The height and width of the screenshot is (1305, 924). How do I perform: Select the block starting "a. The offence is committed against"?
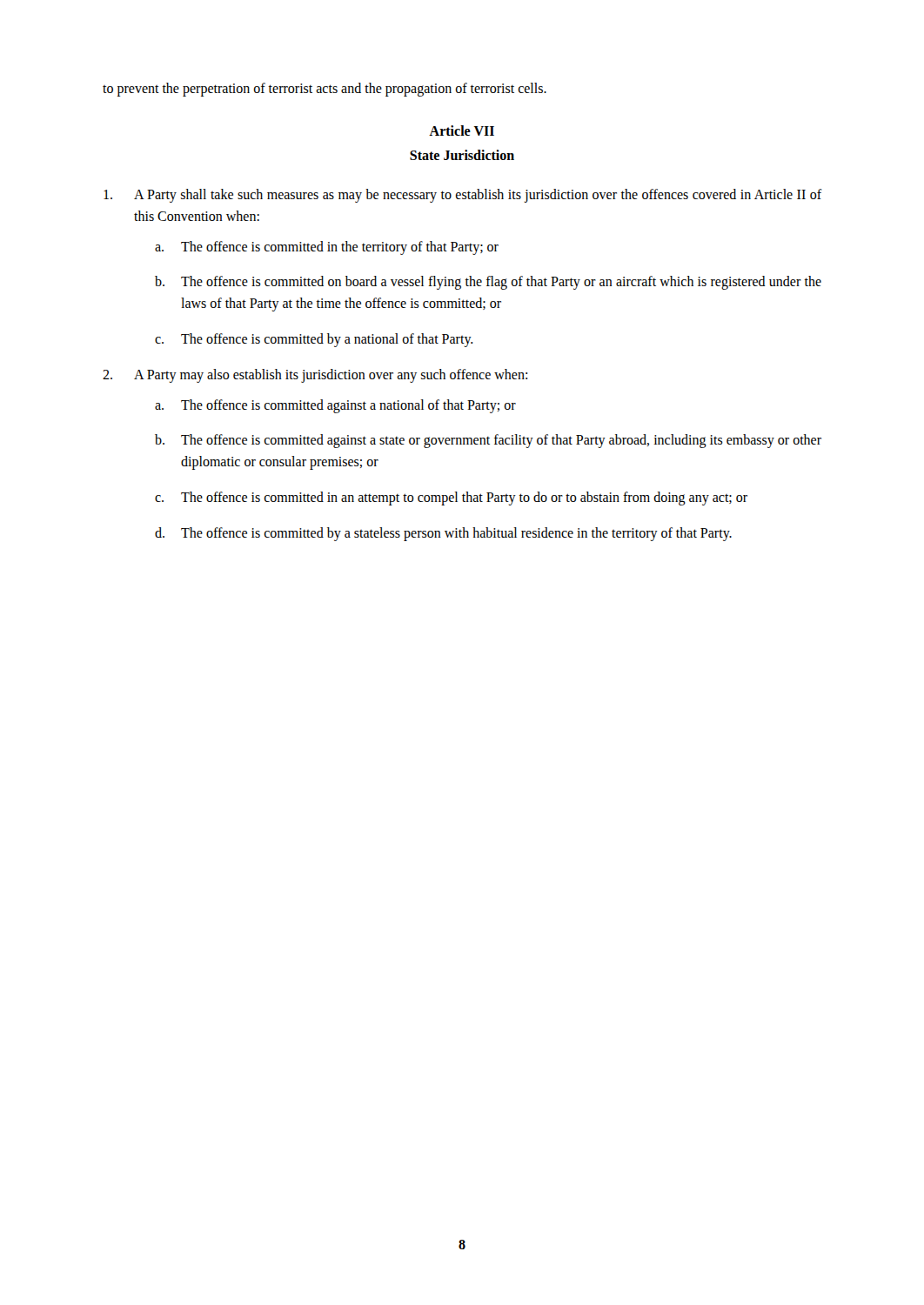click(x=488, y=405)
